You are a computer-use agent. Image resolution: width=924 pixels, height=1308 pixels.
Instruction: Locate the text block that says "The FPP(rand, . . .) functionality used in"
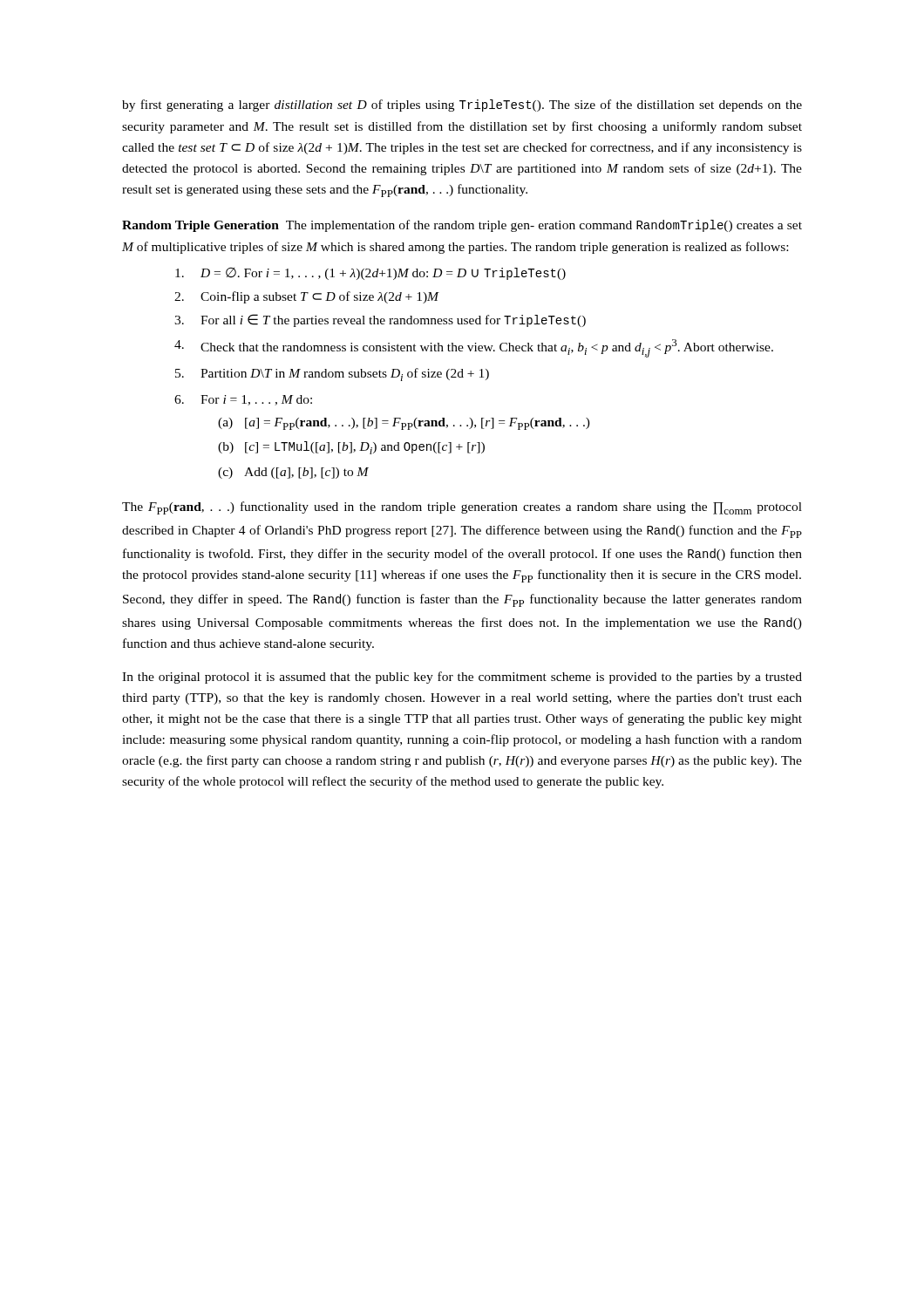462,575
